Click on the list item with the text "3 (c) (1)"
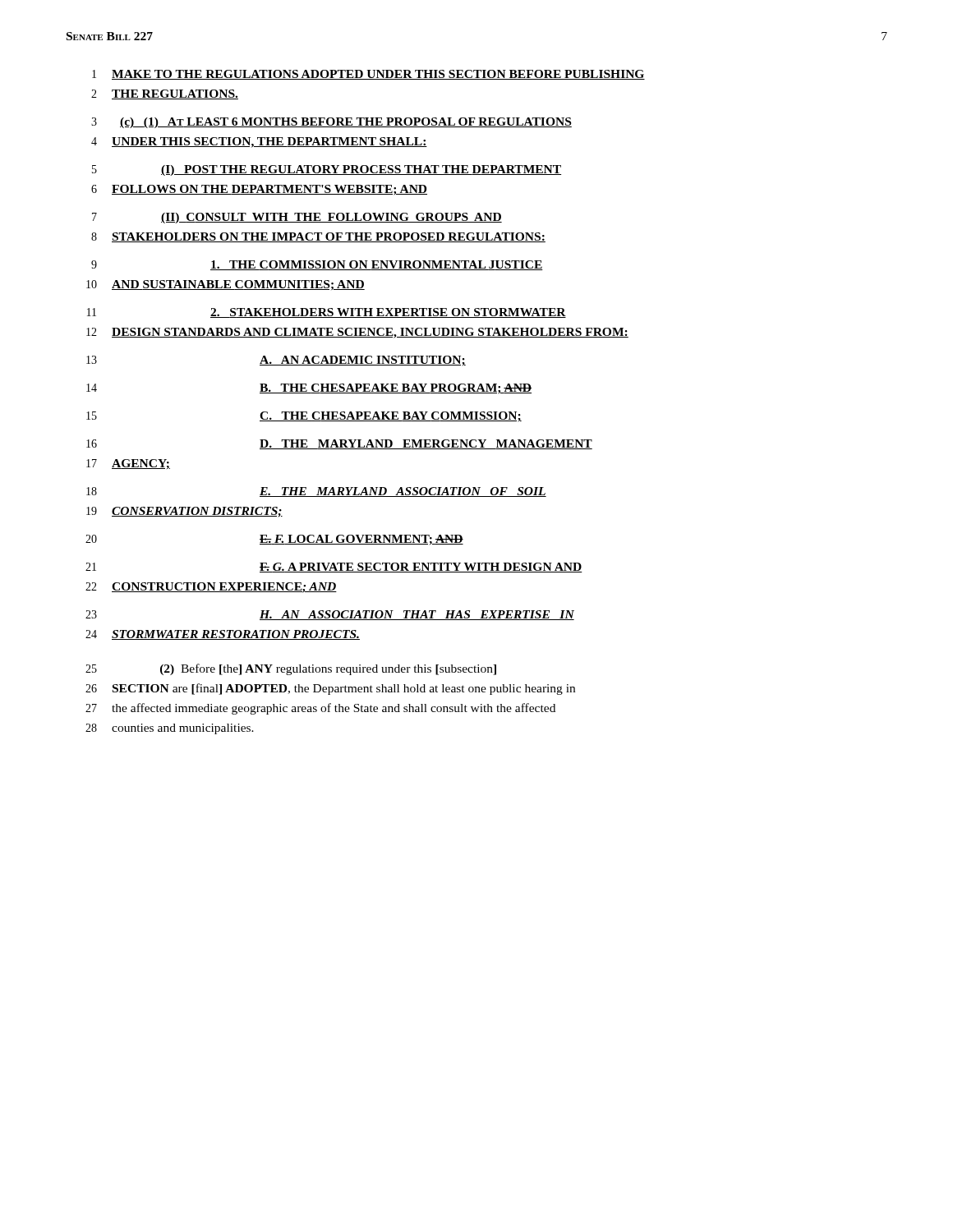The image size is (953, 1232). [476, 122]
